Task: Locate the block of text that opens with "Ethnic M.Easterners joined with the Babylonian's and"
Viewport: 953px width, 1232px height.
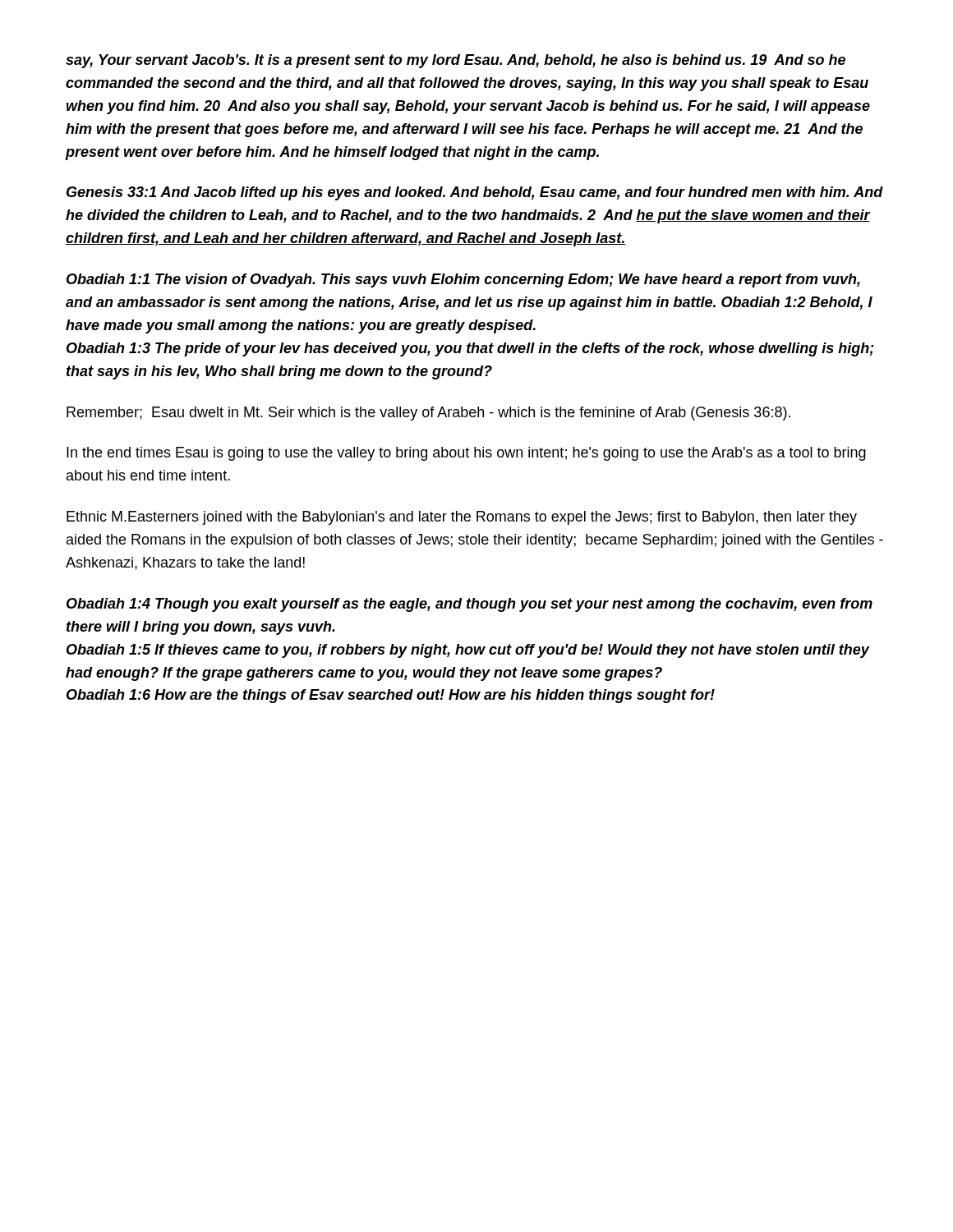Action: coord(475,540)
